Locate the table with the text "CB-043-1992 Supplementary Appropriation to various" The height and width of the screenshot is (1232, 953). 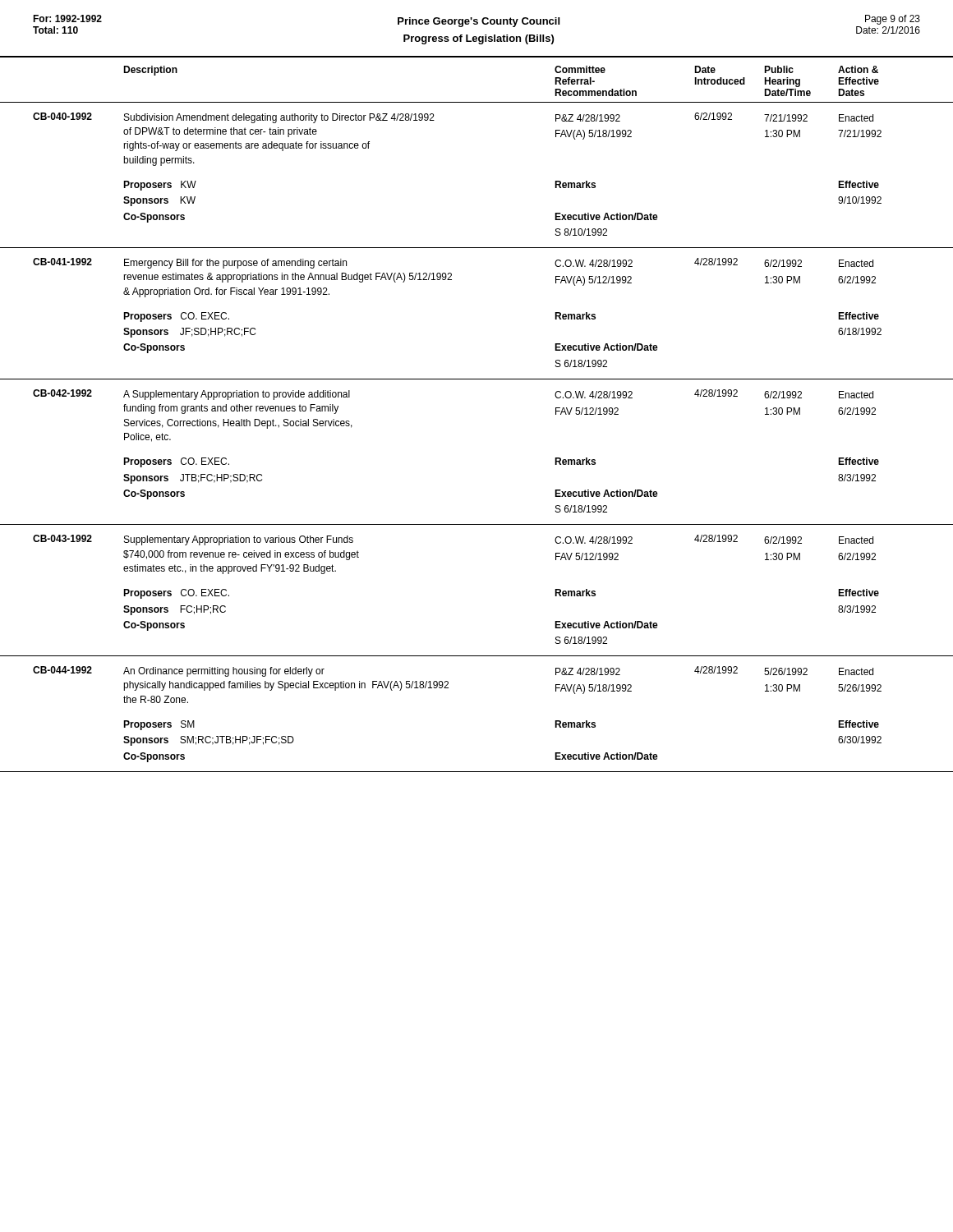[x=476, y=591]
